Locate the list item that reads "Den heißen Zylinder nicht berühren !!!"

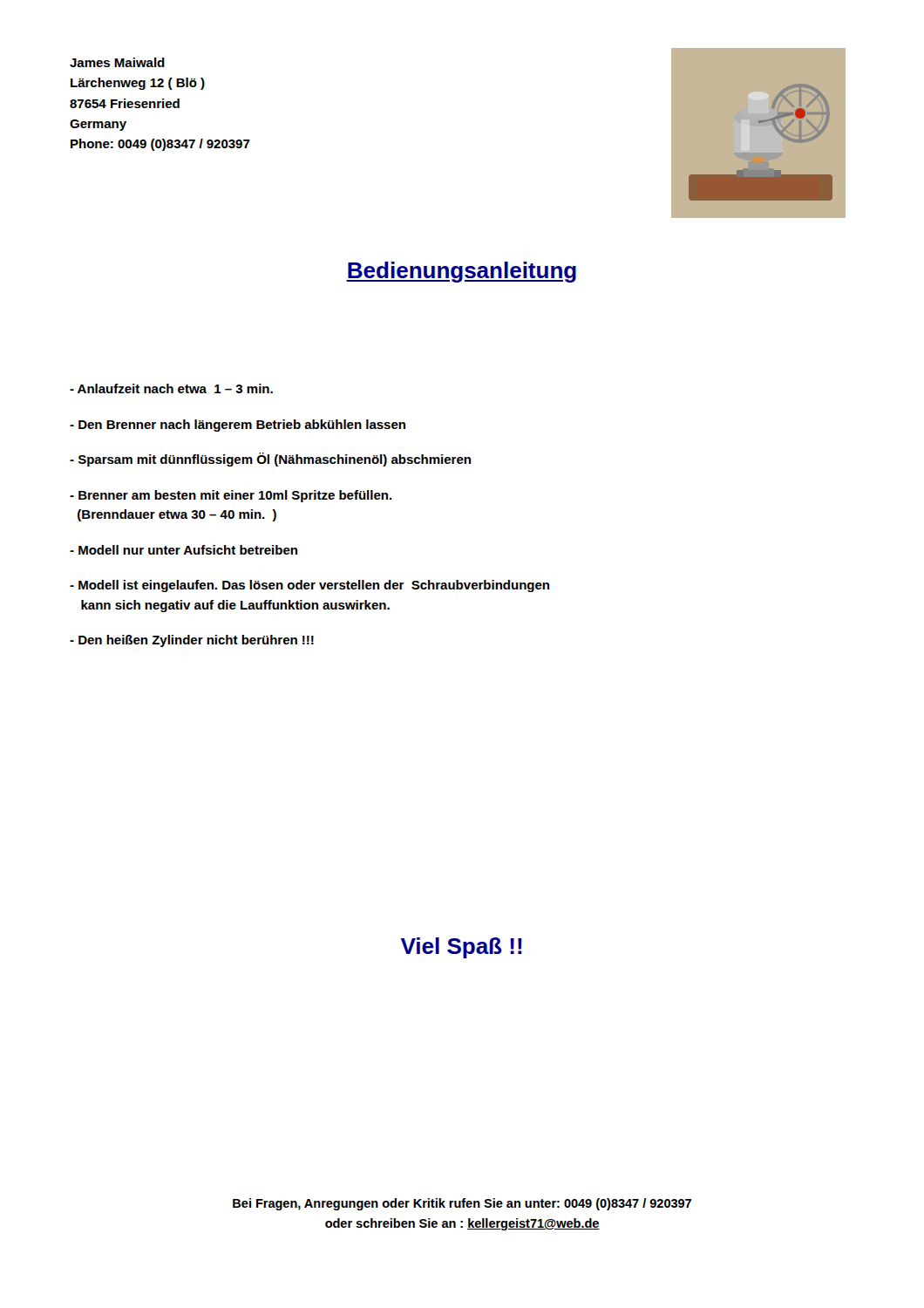[192, 640]
